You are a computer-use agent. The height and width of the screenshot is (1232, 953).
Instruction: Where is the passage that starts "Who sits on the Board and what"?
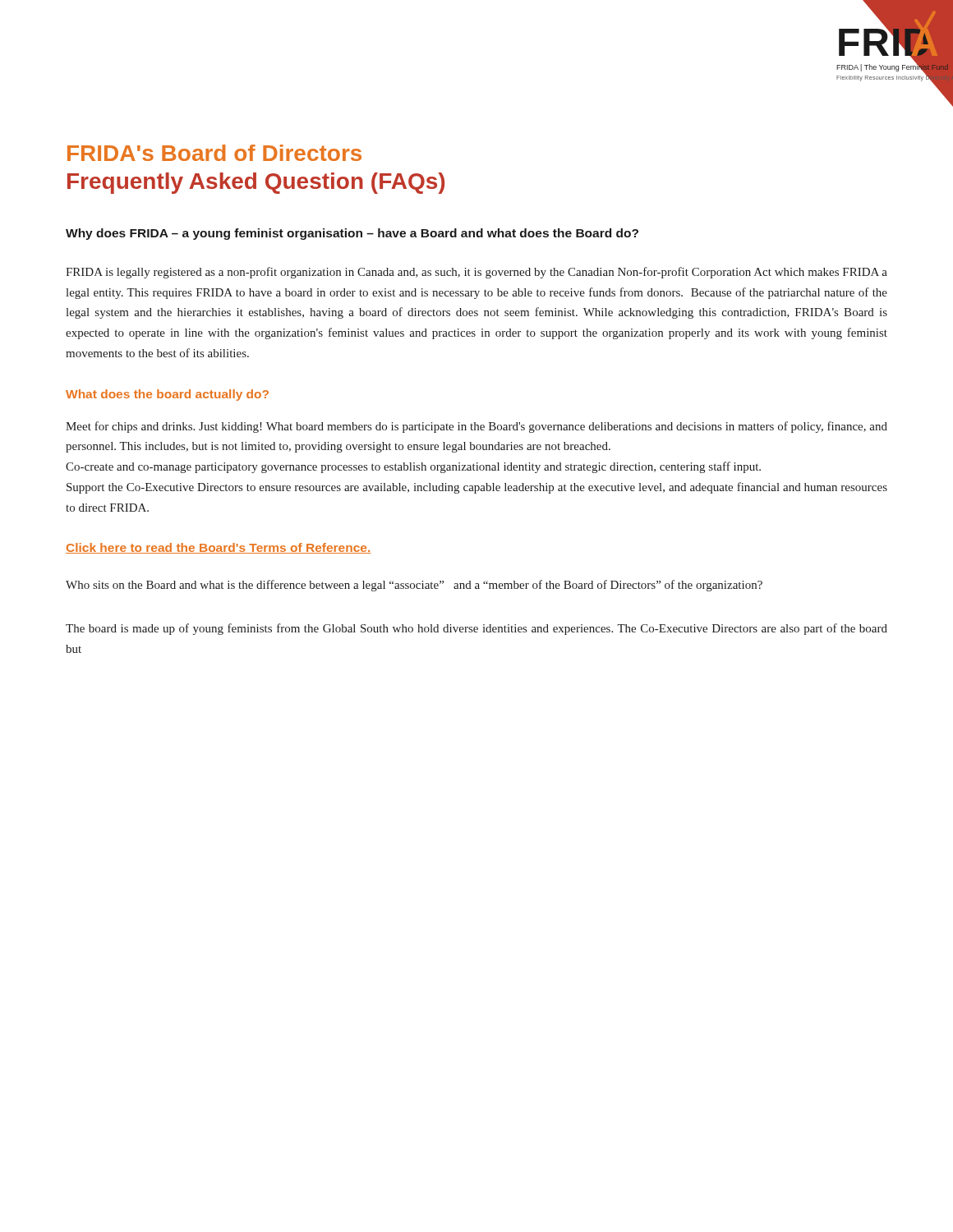click(x=414, y=585)
